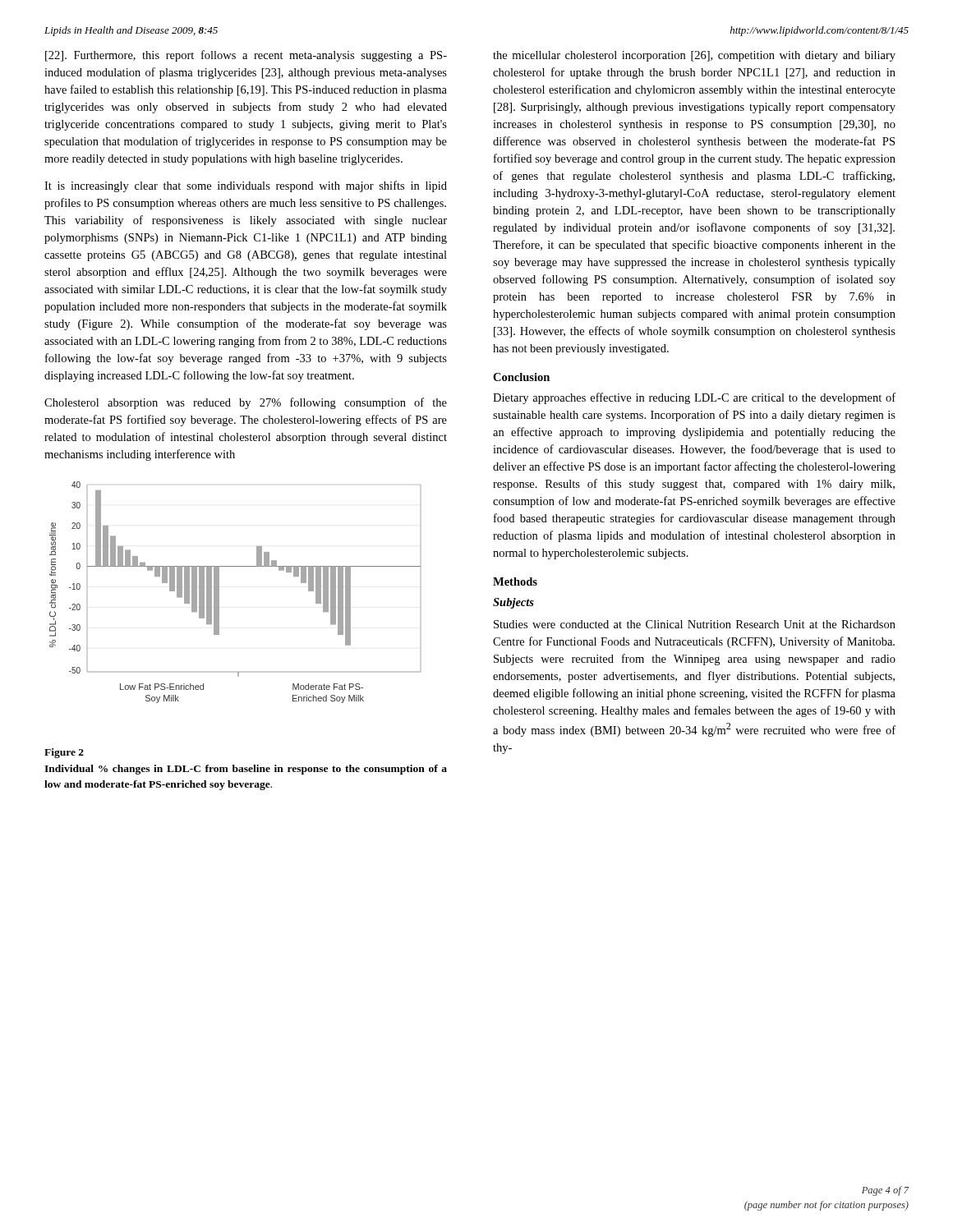Locate the region starting "[22]. Furthermore, this report follows a recent meta-analysis"

tap(246, 107)
